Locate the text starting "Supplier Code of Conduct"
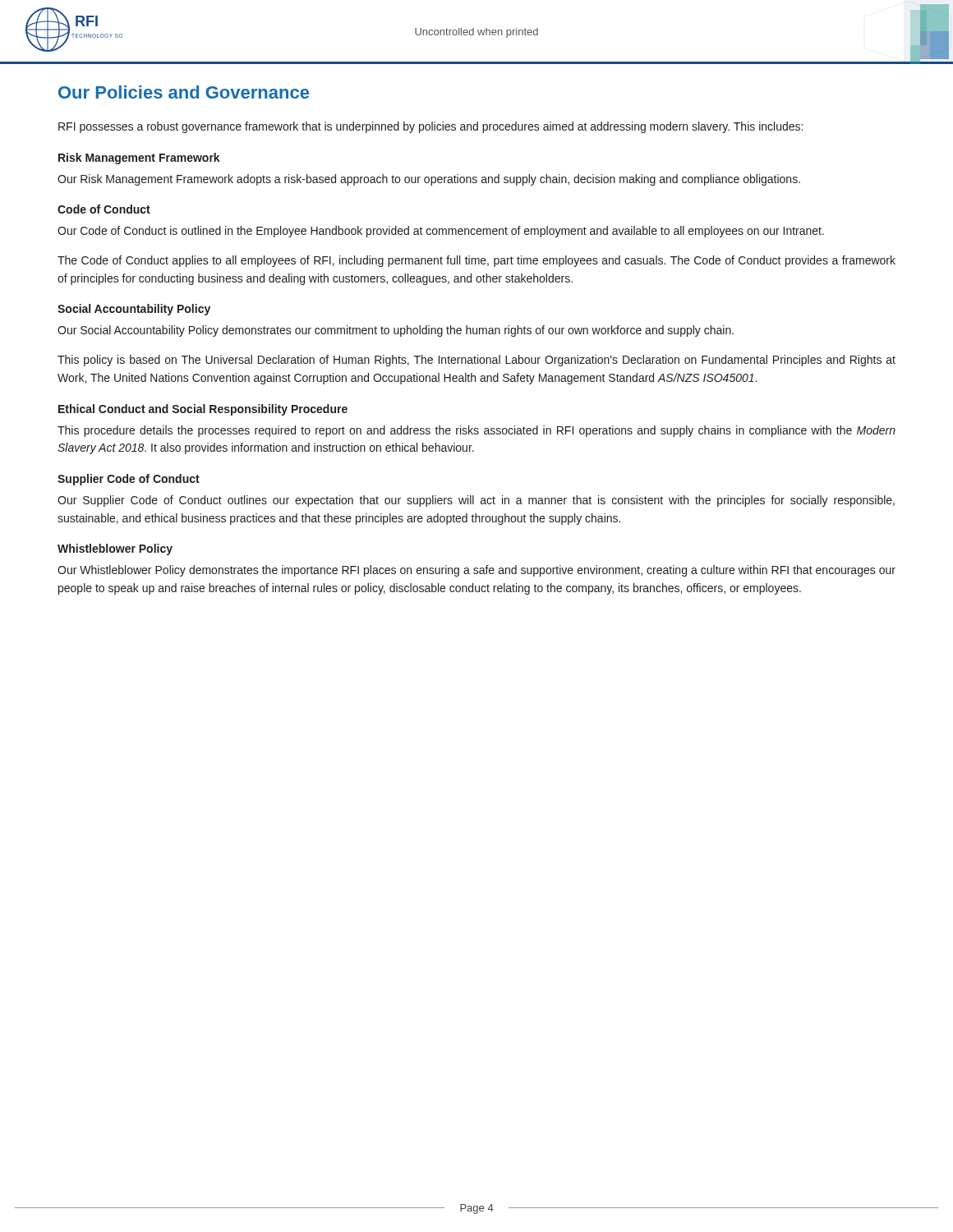The width and height of the screenshot is (953, 1232). tap(128, 479)
